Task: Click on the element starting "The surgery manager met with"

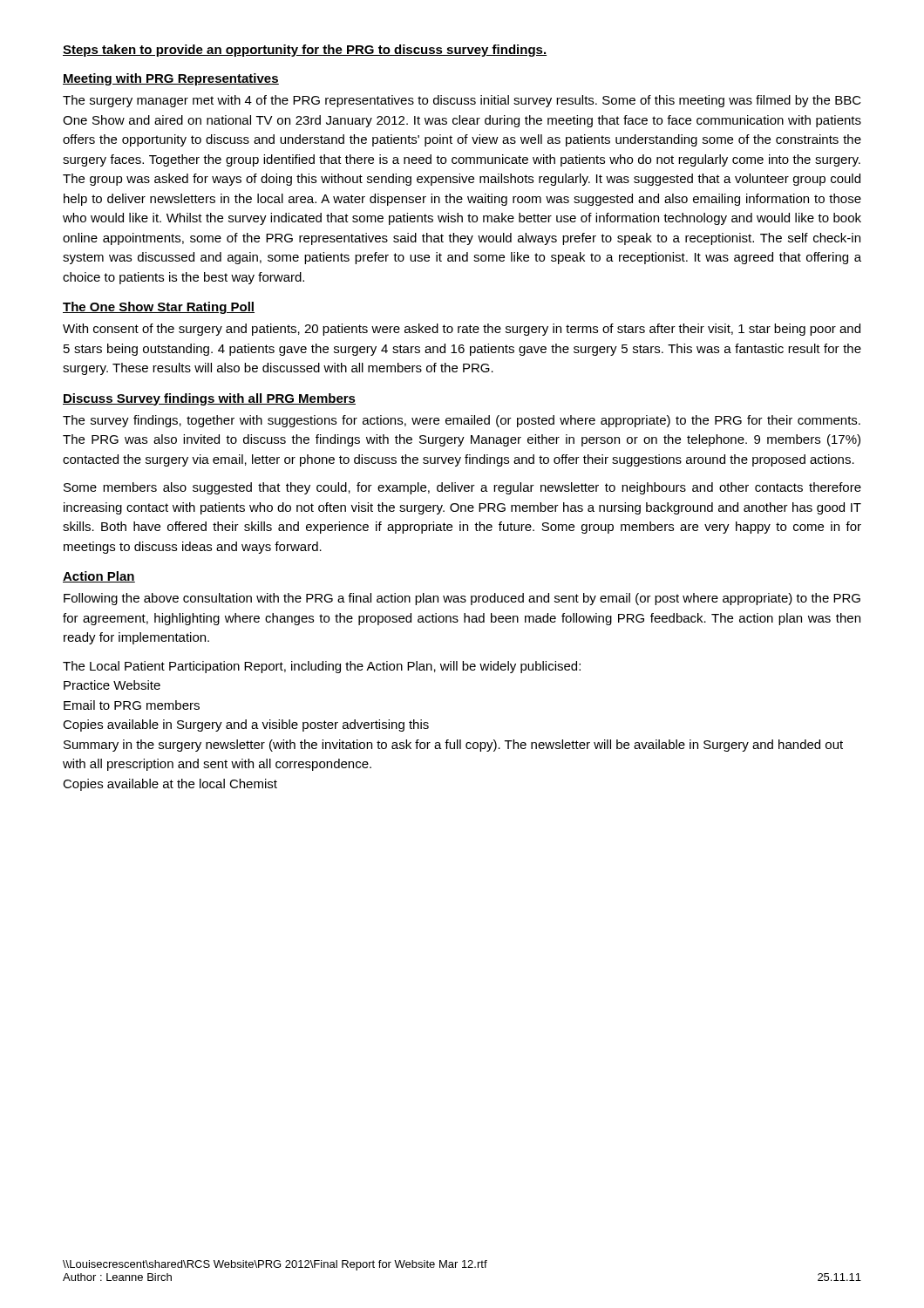Action: coord(462,189)
